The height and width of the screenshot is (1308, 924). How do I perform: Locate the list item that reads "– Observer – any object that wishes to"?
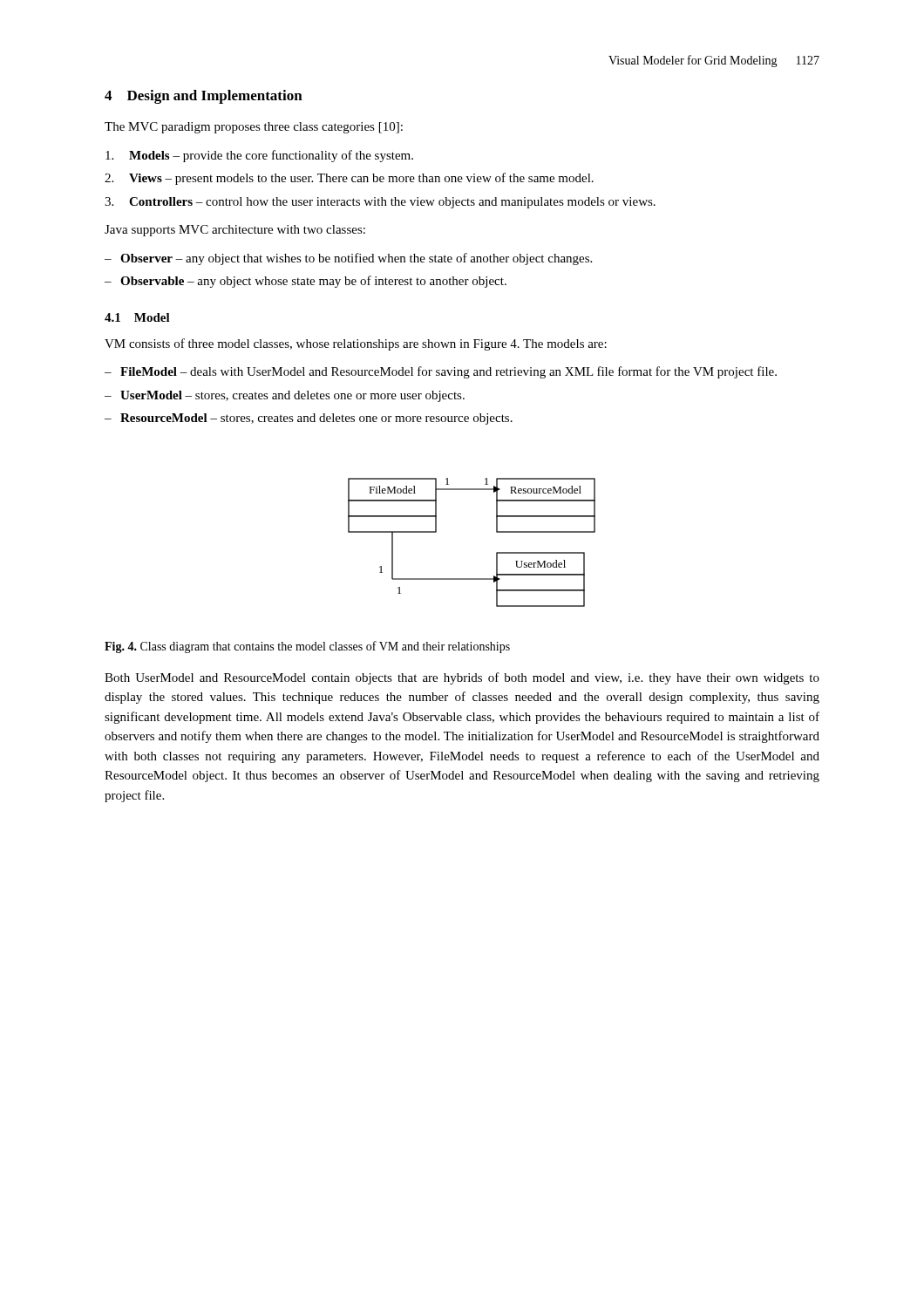(x=462, y=258)
